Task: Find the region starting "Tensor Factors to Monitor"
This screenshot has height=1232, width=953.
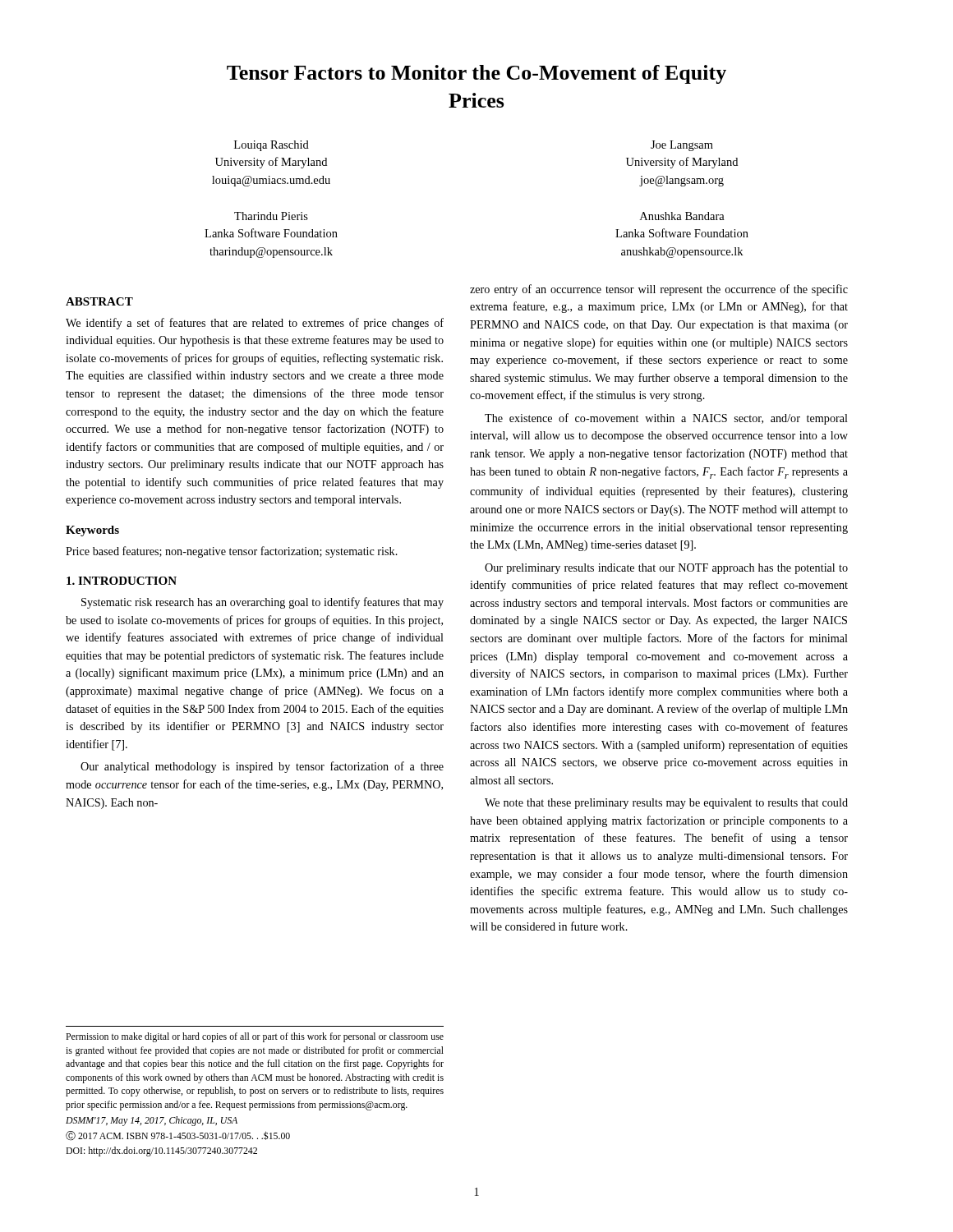Action: tap(476, 87)
